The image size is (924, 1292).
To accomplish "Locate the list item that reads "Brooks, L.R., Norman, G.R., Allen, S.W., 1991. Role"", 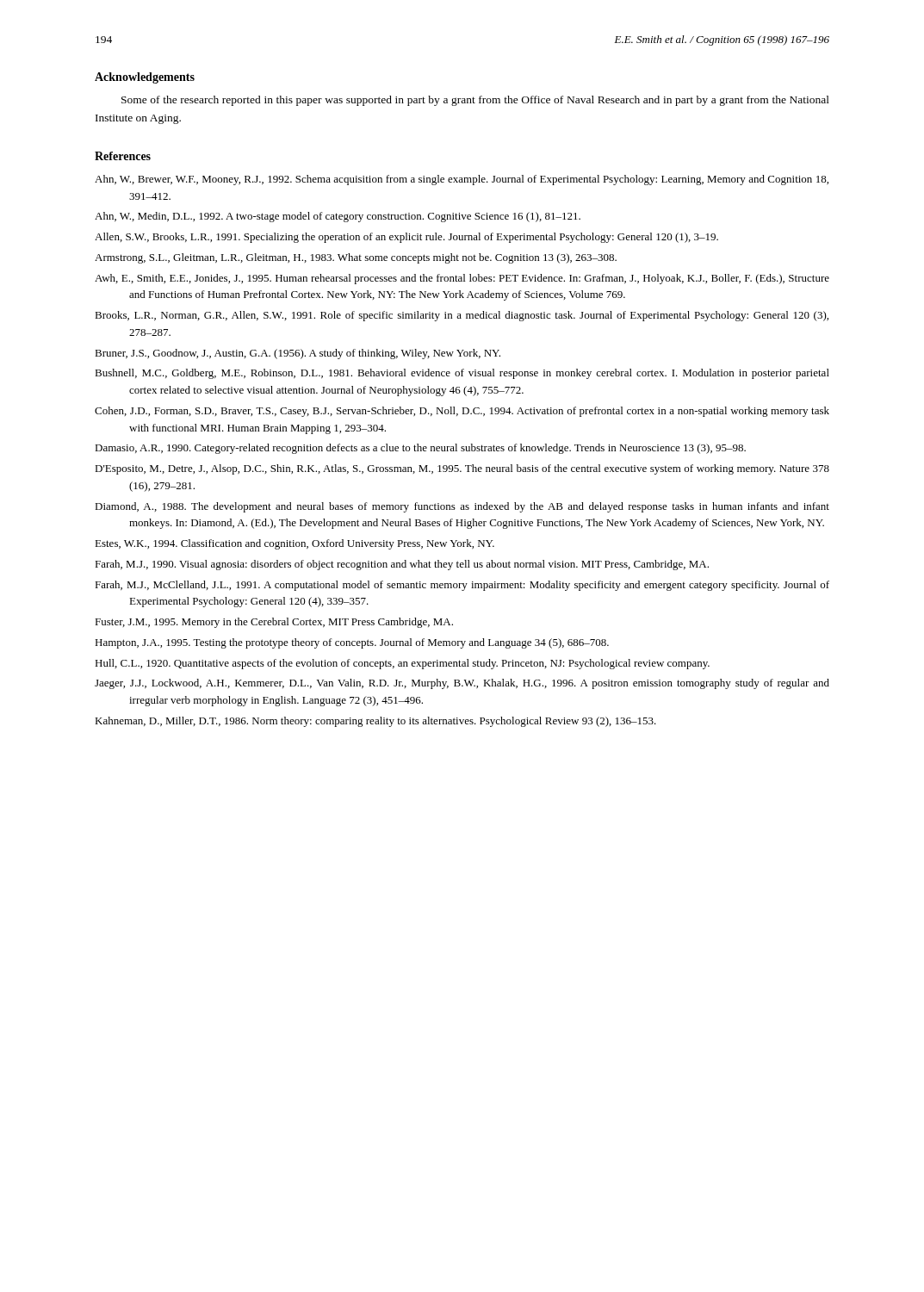I will pos(462,323).
